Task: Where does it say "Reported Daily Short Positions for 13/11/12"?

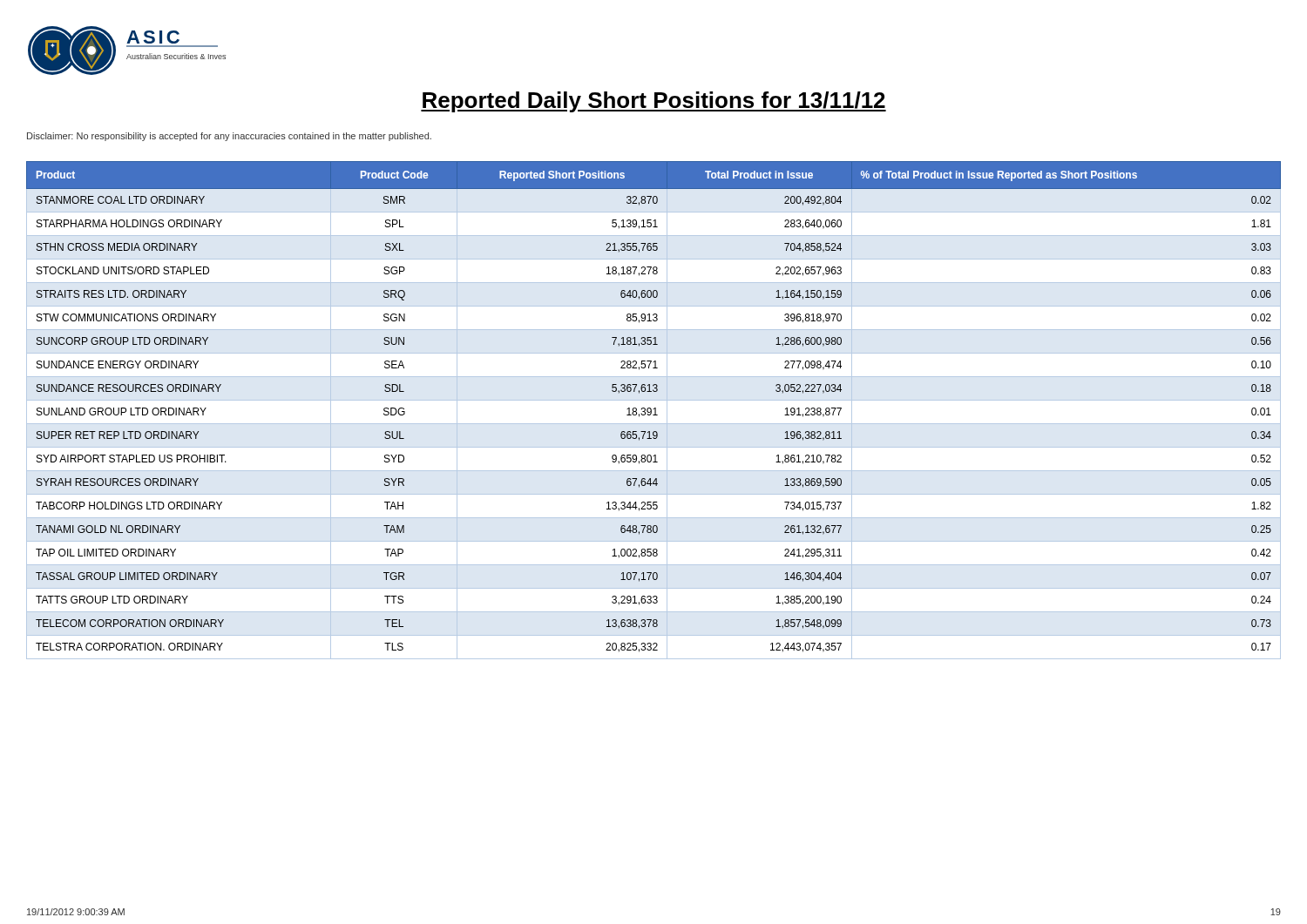Action: [654, 101]
